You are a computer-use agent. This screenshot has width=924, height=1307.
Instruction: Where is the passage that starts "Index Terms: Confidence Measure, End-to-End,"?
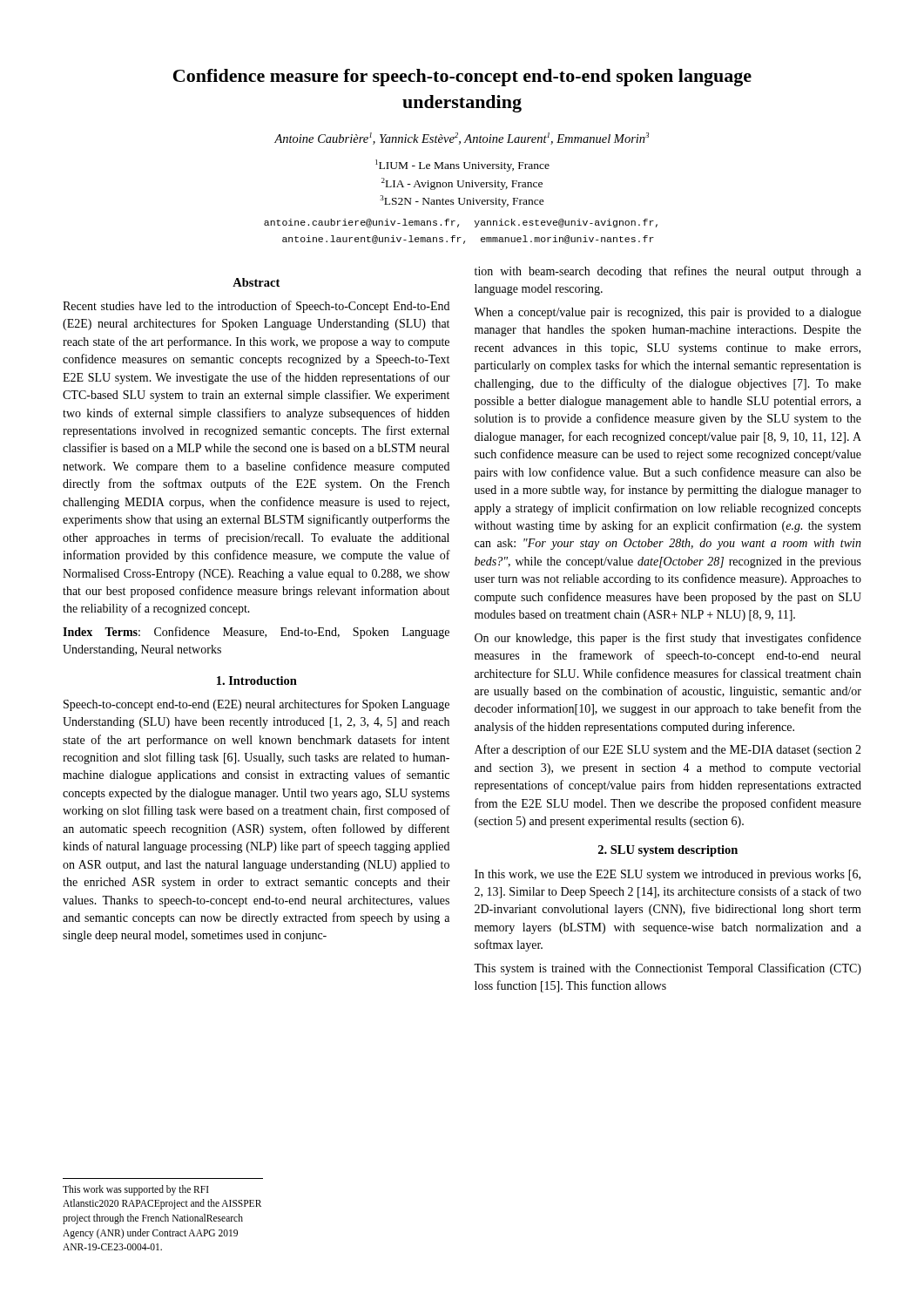pos(256,641)
